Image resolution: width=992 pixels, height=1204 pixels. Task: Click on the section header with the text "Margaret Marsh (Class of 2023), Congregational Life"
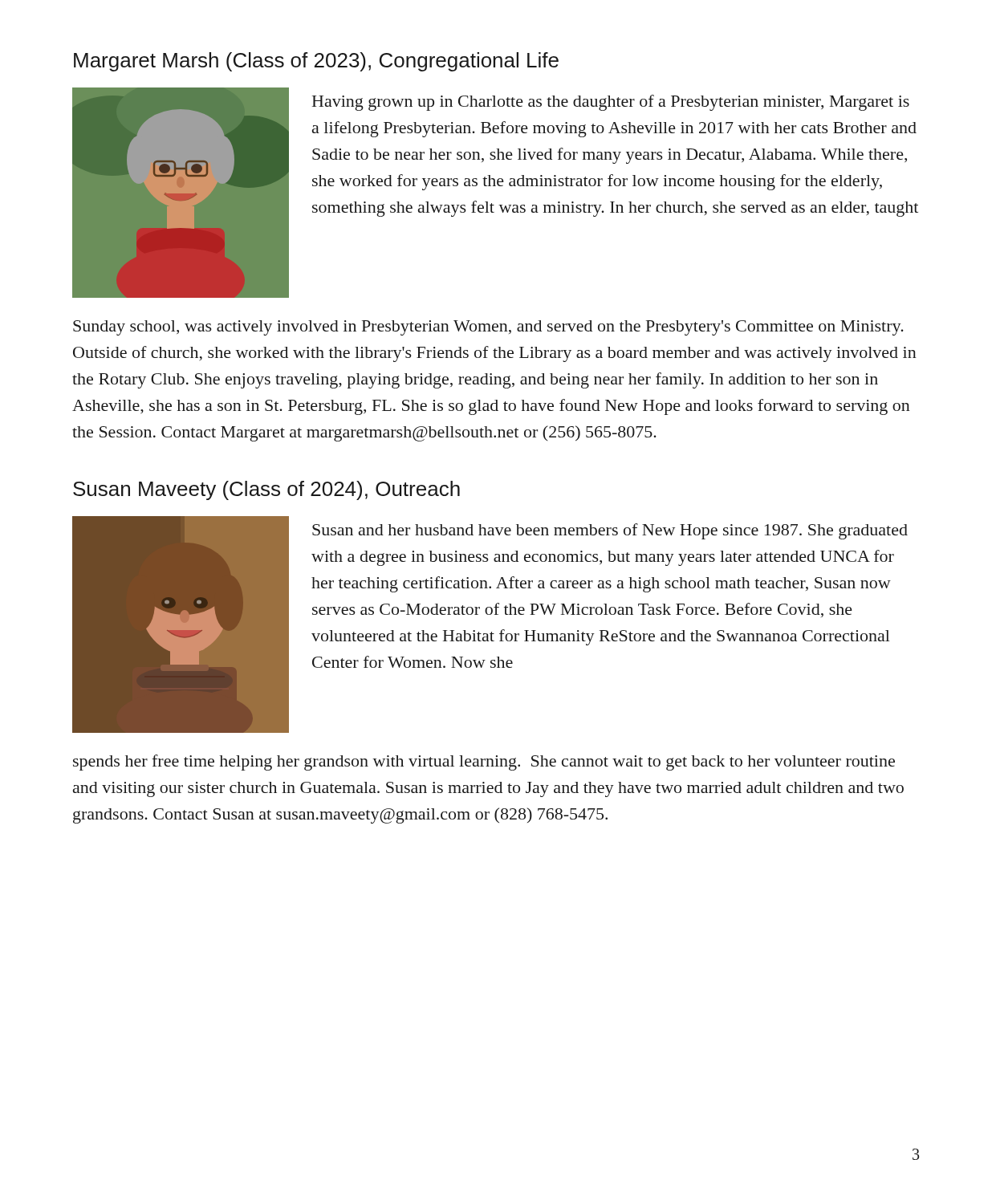316,60
